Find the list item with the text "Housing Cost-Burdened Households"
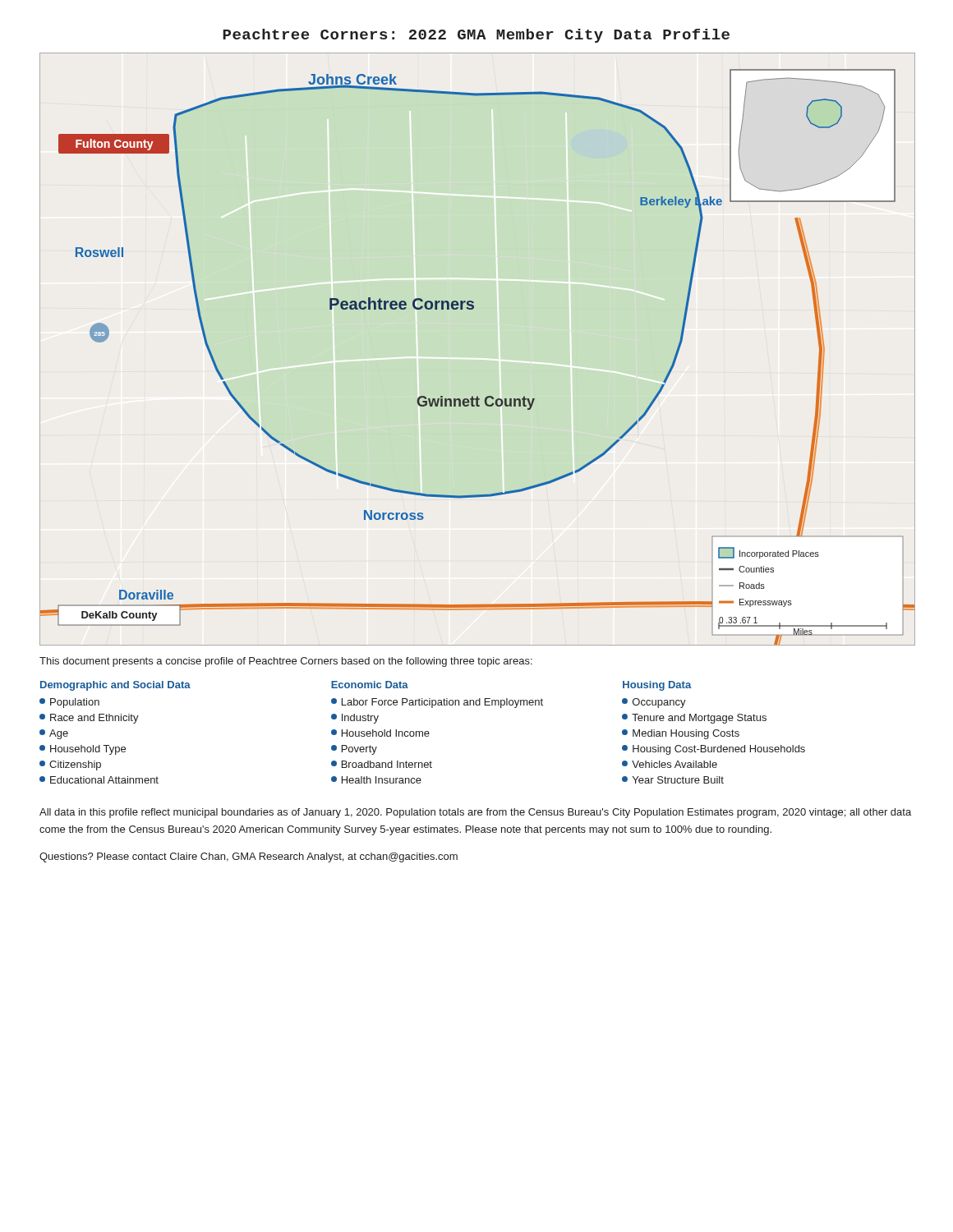This screenshot has height=1232, width=953. pos(714,749)
